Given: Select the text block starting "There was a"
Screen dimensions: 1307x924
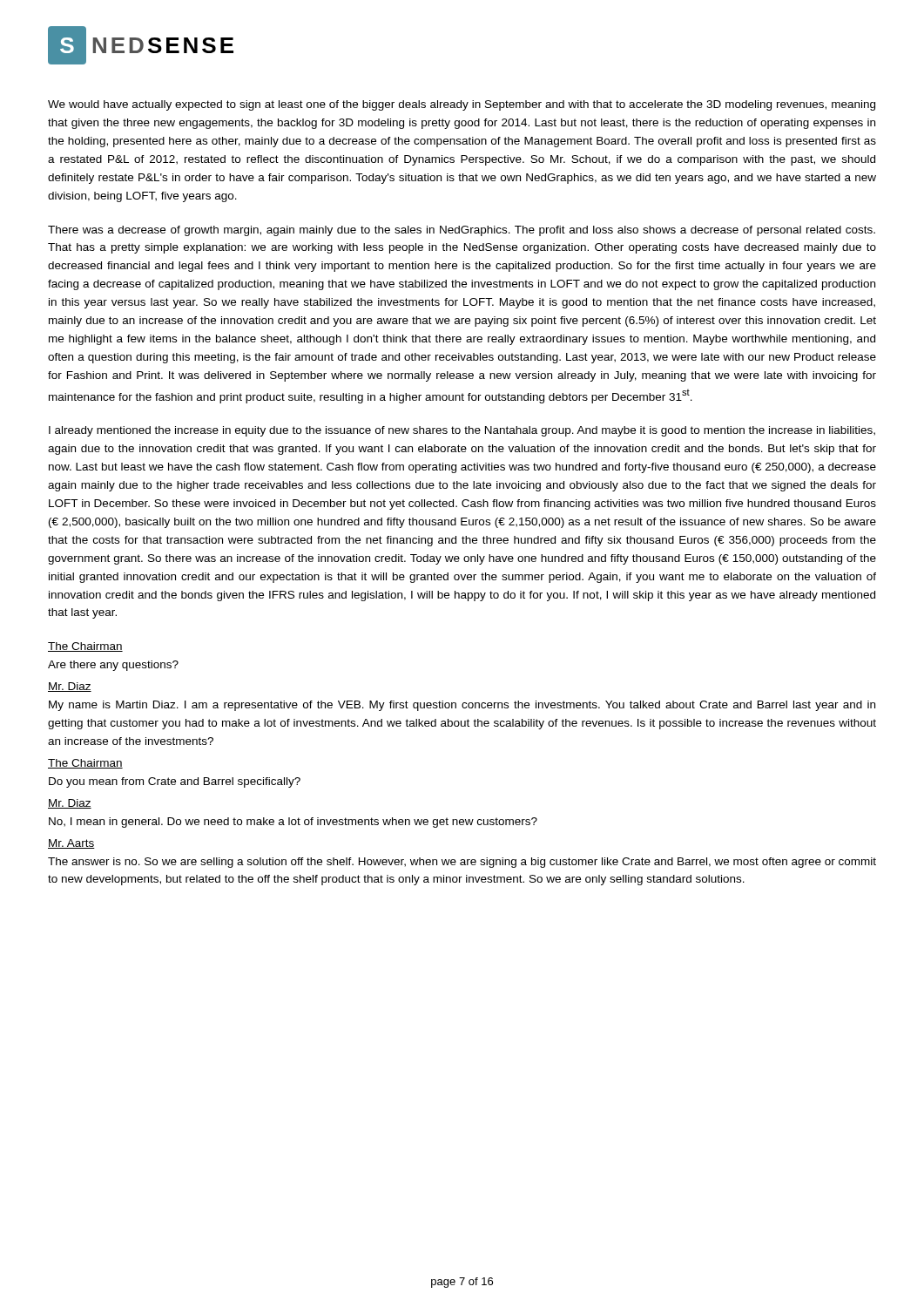Looking at the screenshot, I should coord(462,313).
